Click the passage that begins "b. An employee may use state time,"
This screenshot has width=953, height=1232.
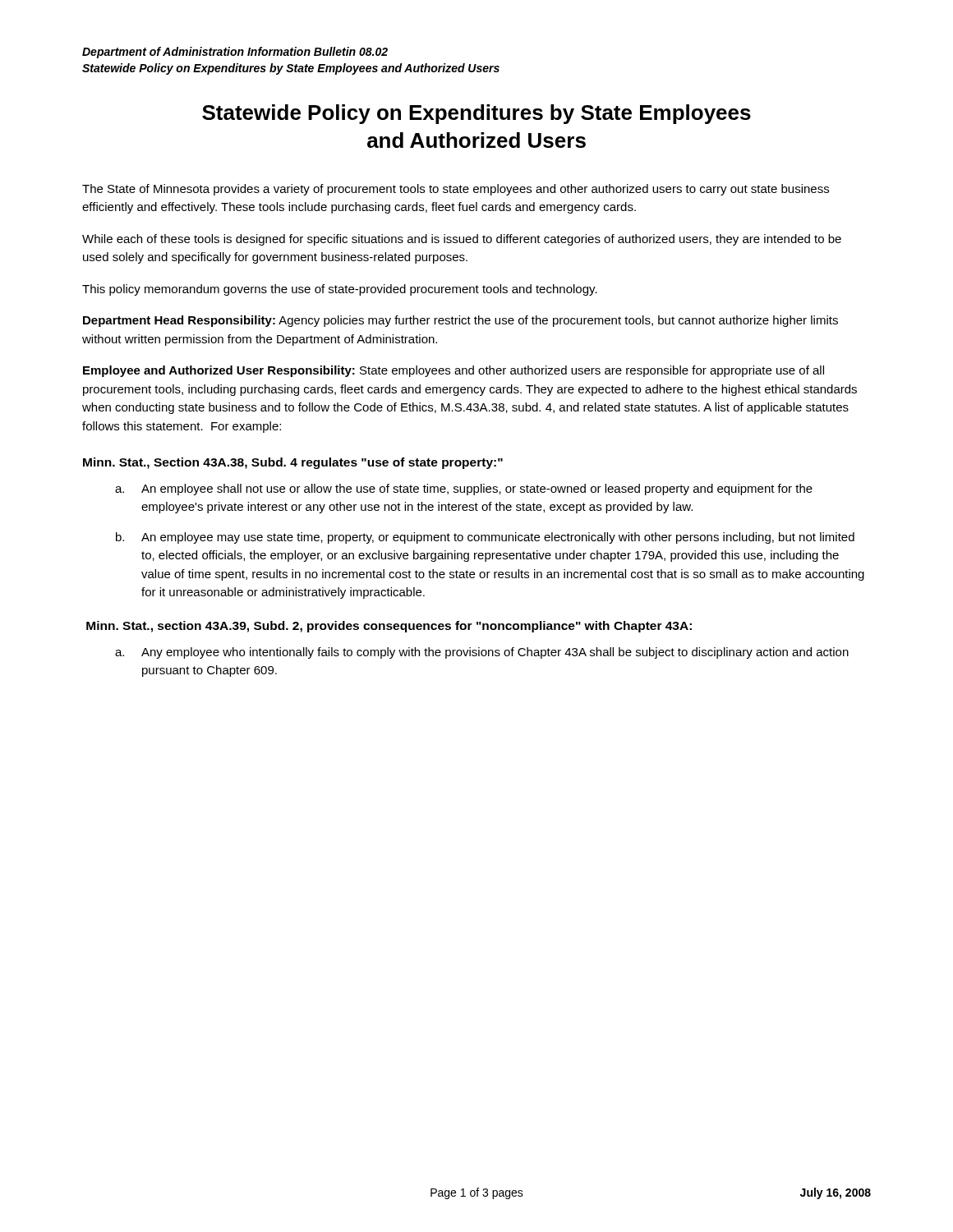click(493, 565)
